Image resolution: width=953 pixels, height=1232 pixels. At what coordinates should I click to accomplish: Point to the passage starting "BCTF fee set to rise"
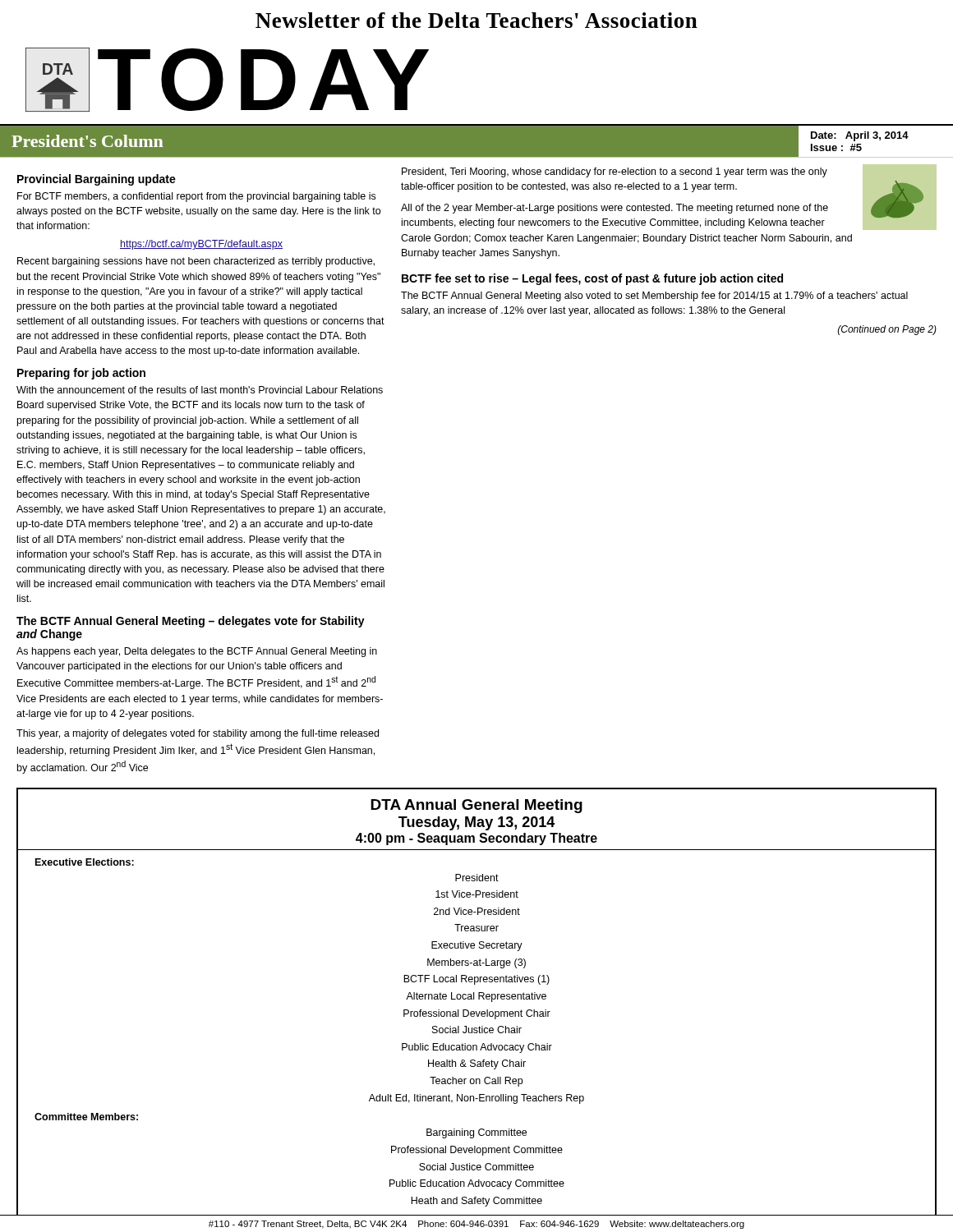coord(592,278)
